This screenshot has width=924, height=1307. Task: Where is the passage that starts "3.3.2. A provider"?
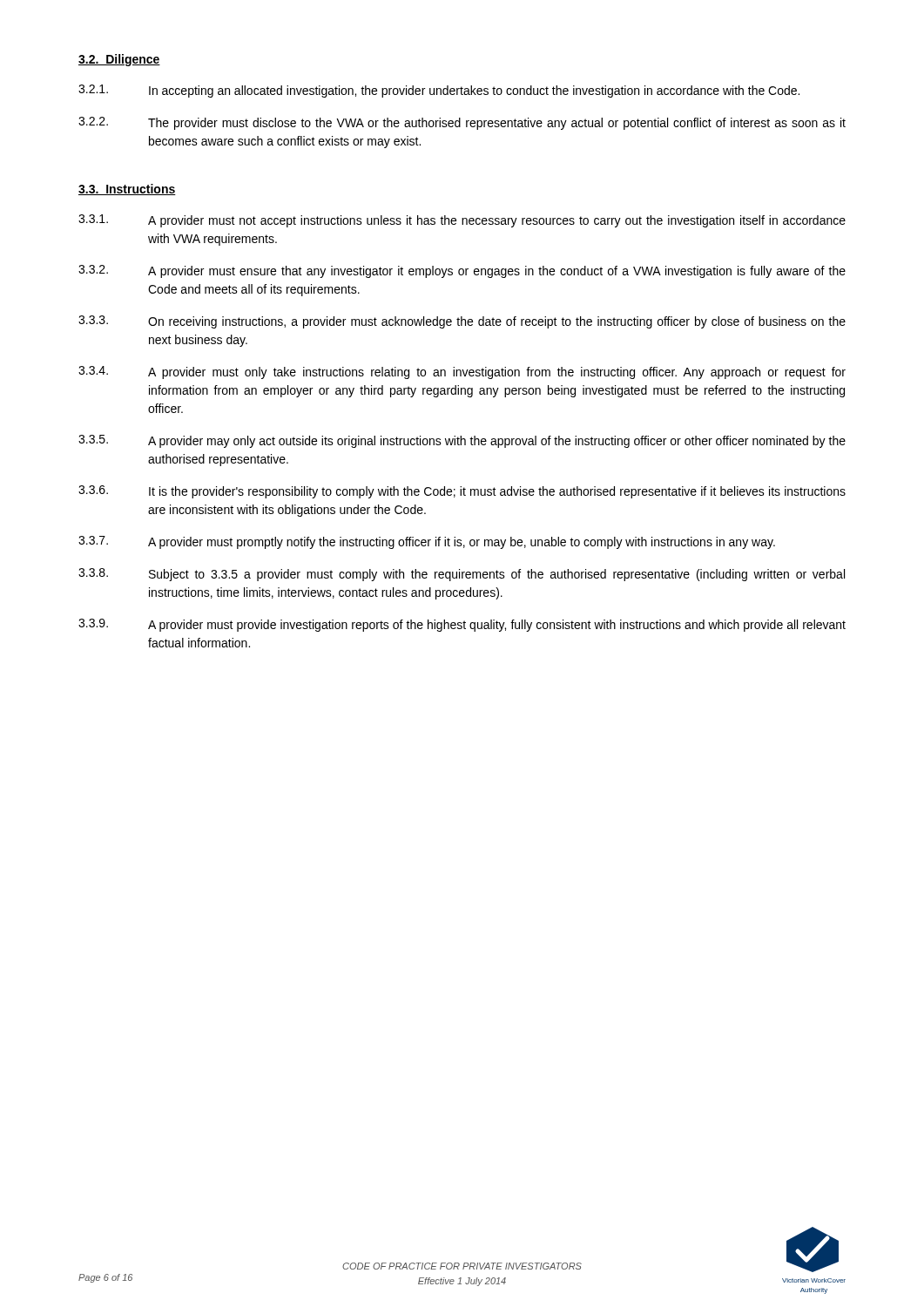click(x=462, y=281)
